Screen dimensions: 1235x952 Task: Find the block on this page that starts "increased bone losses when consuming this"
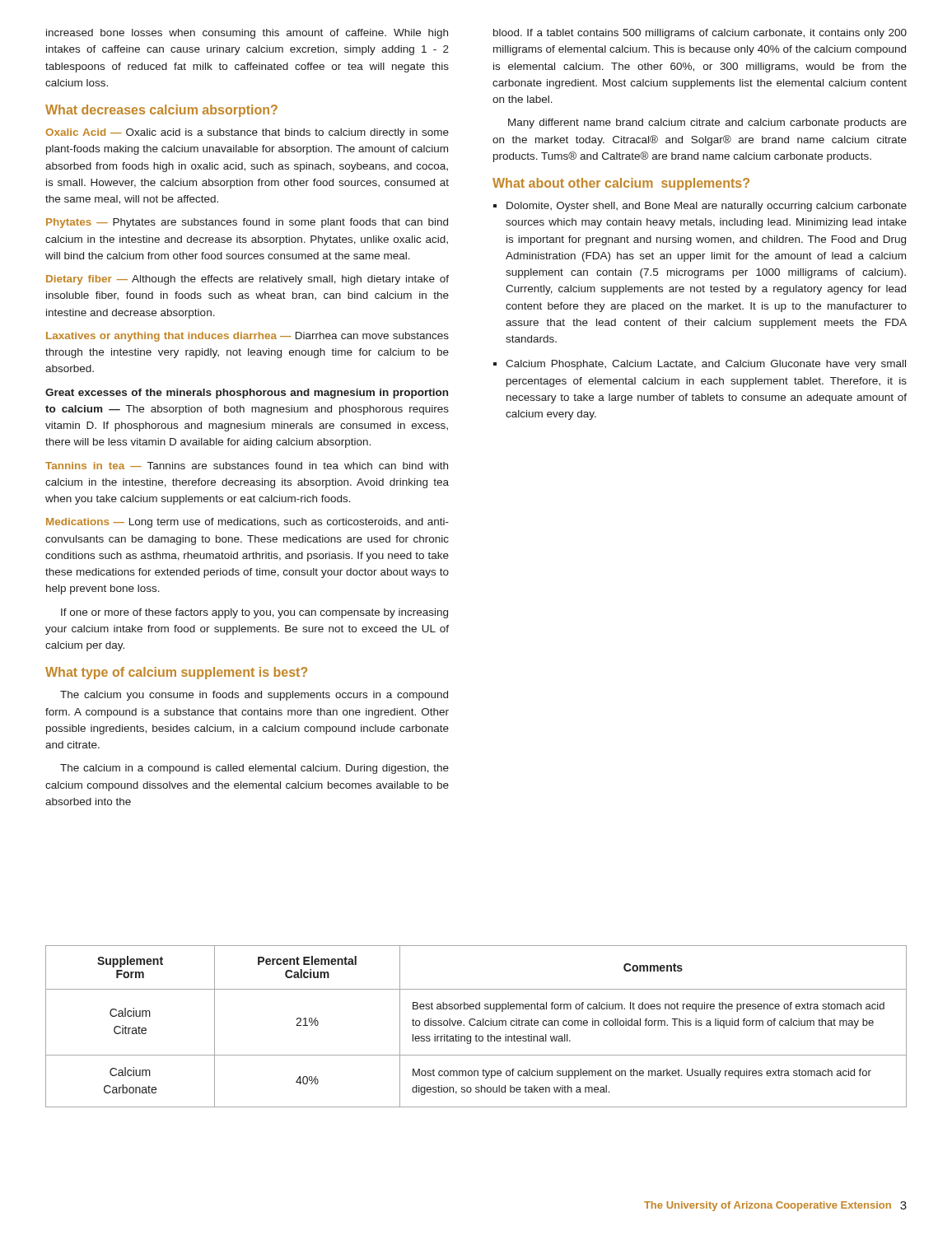247,58
